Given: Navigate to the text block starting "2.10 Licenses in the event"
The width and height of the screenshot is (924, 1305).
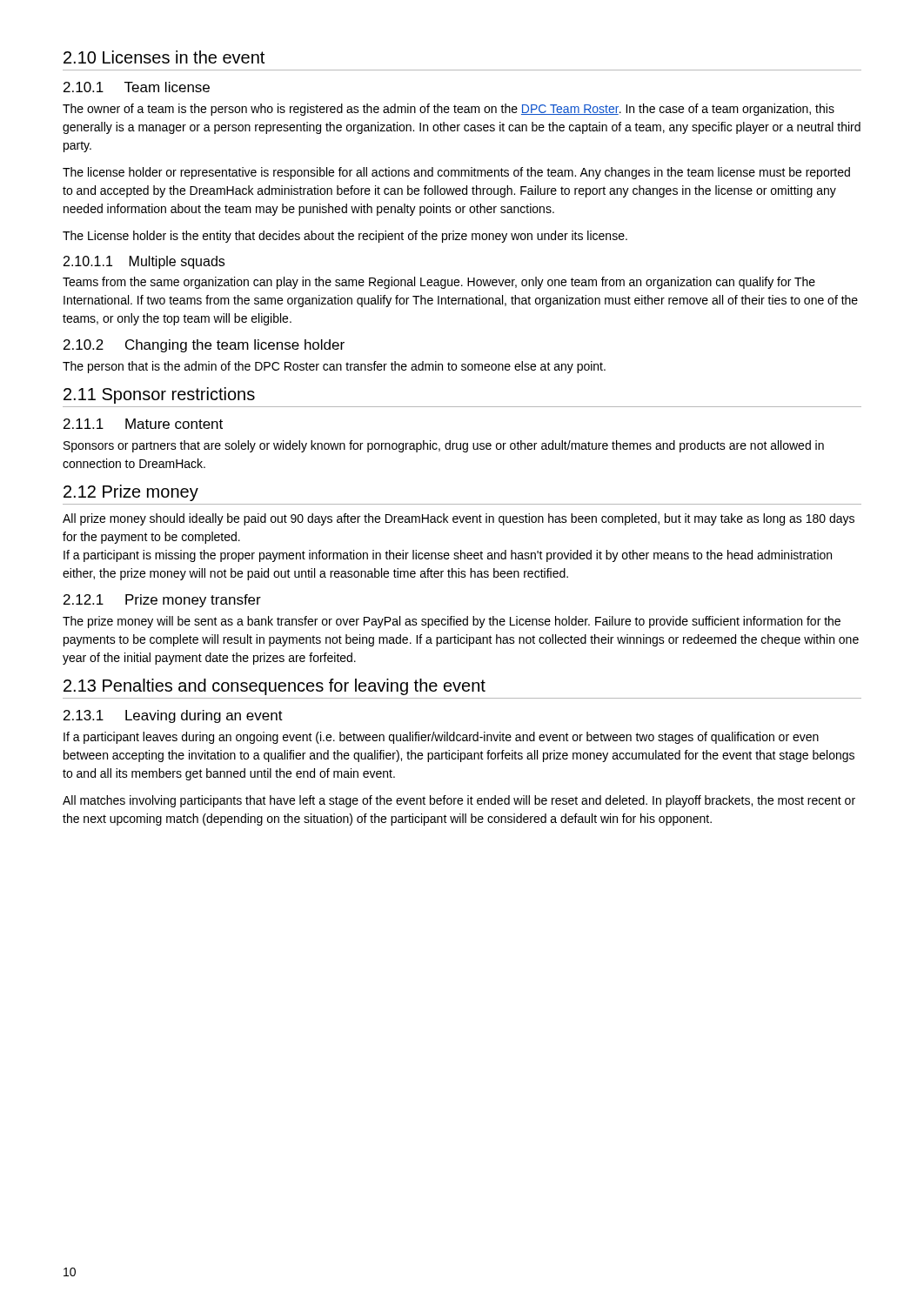Looking at the screenshot, I should (x=462, y=59).
